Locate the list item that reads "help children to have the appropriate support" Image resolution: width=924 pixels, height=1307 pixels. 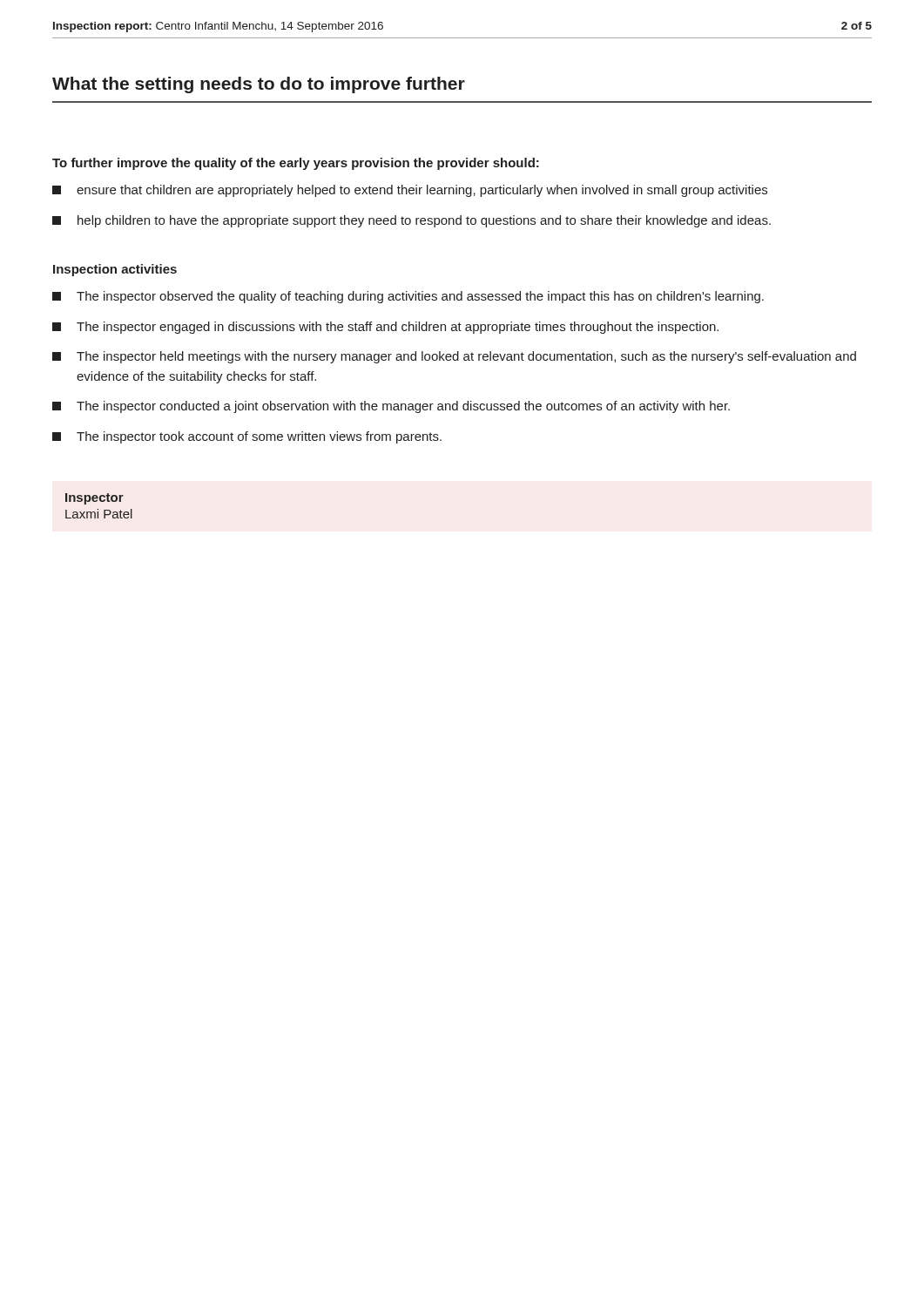click(x=462, y=220)
